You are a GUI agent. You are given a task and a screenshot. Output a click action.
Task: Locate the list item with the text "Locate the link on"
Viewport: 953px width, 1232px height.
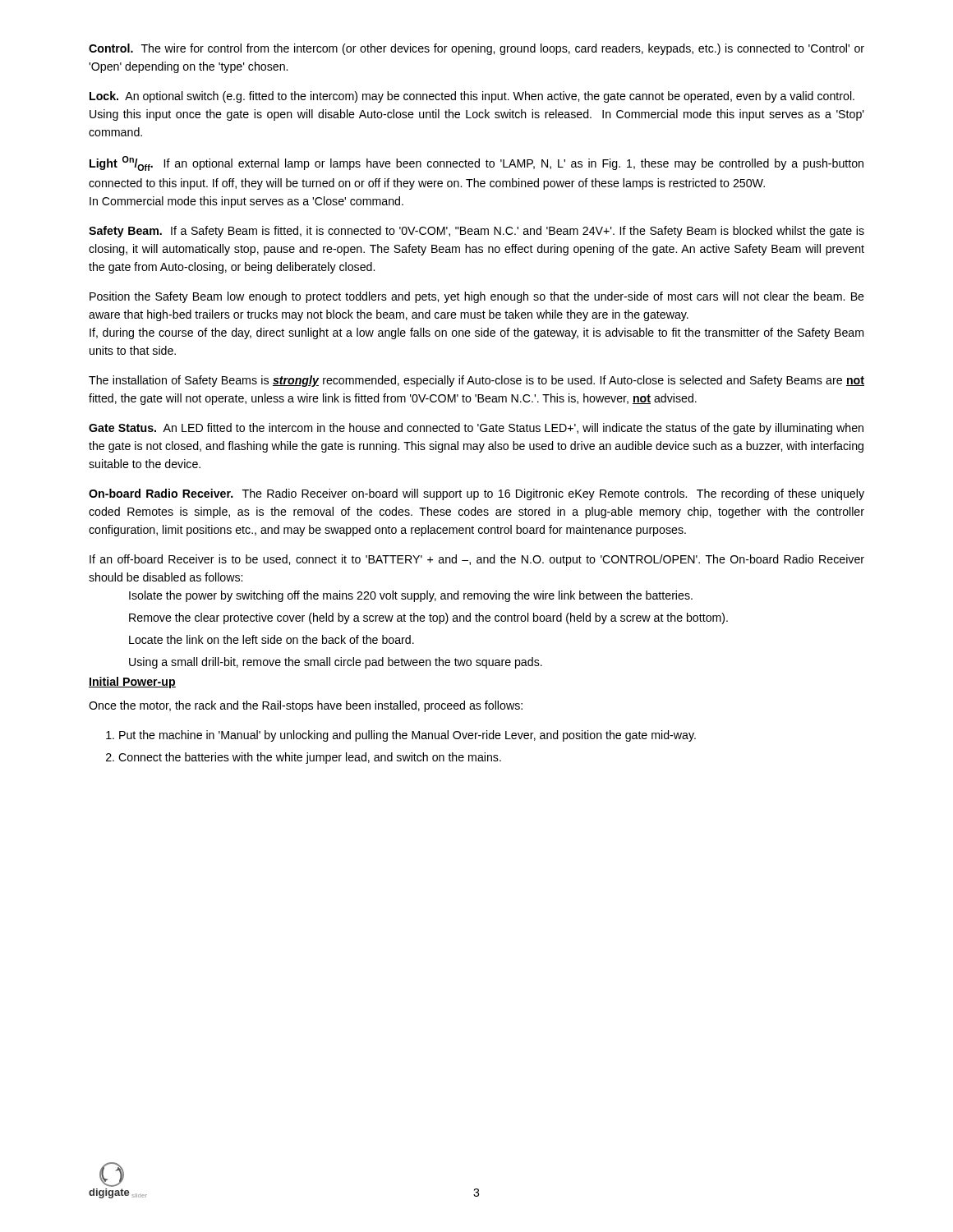click(x=271, y=640)
